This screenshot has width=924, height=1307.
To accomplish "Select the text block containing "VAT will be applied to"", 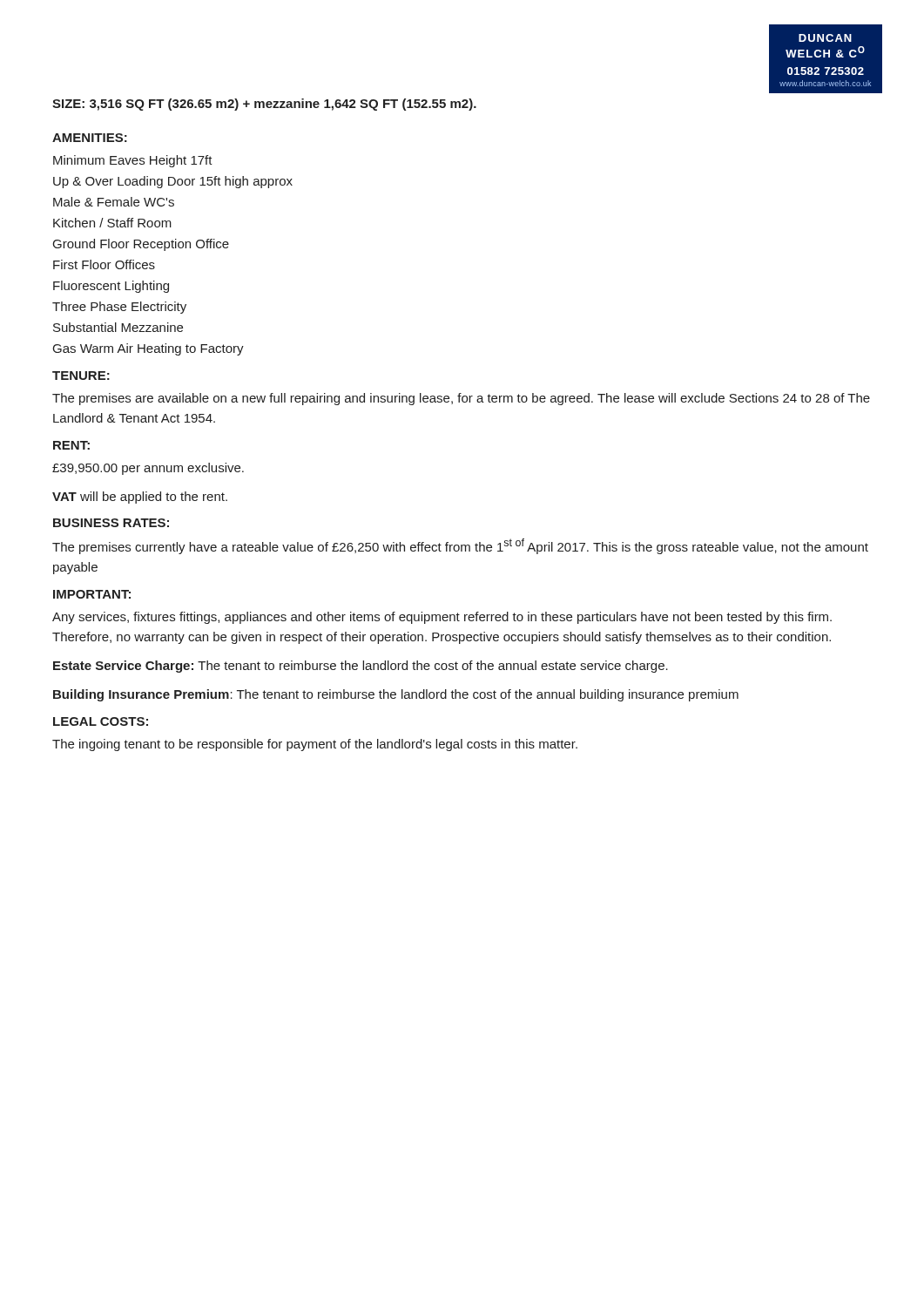I will [x=140, y=496].
